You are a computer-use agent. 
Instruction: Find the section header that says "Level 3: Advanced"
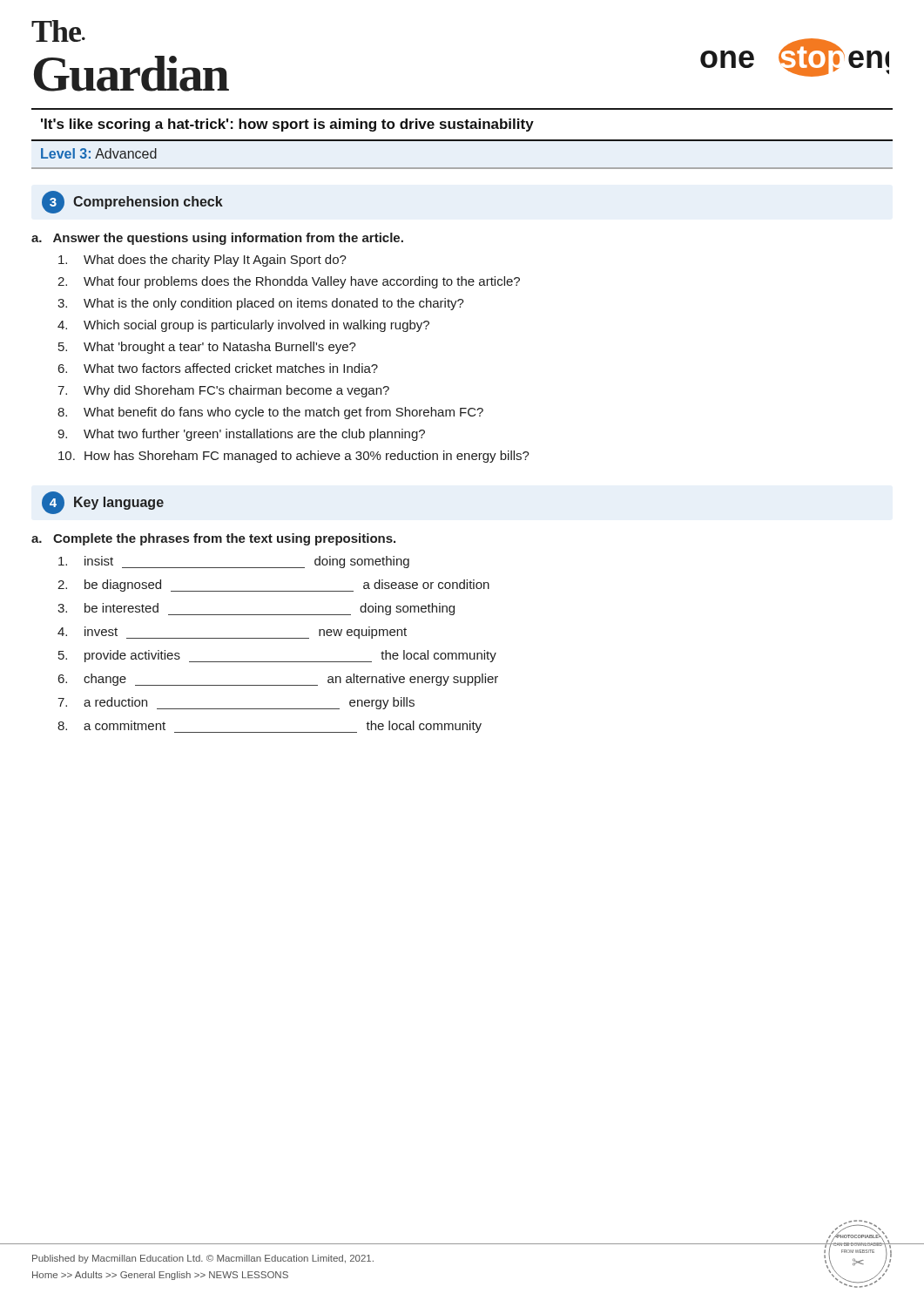point(99,154)
